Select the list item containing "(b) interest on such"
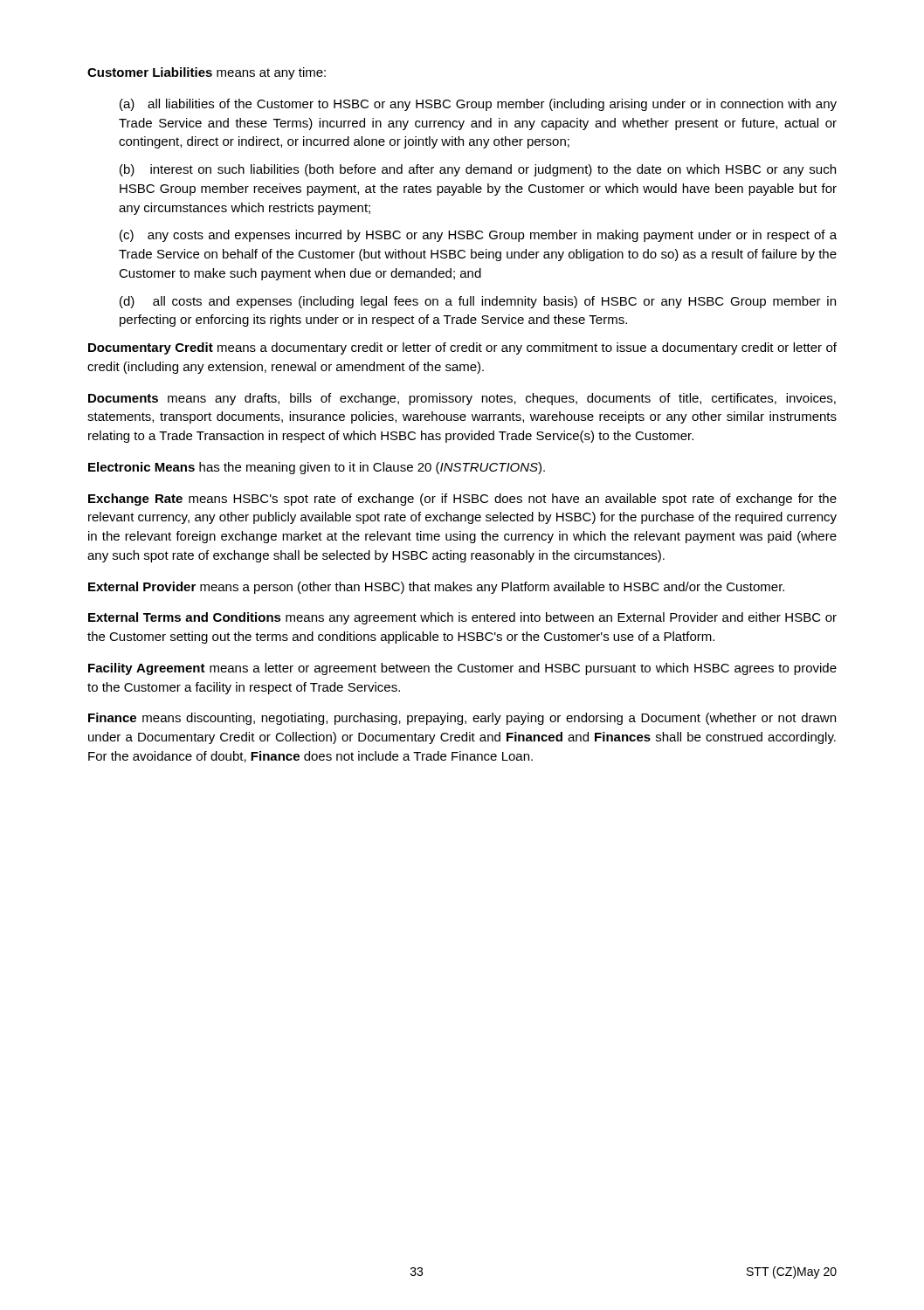This screenshot has height=1310, width=924. (478, 188)
